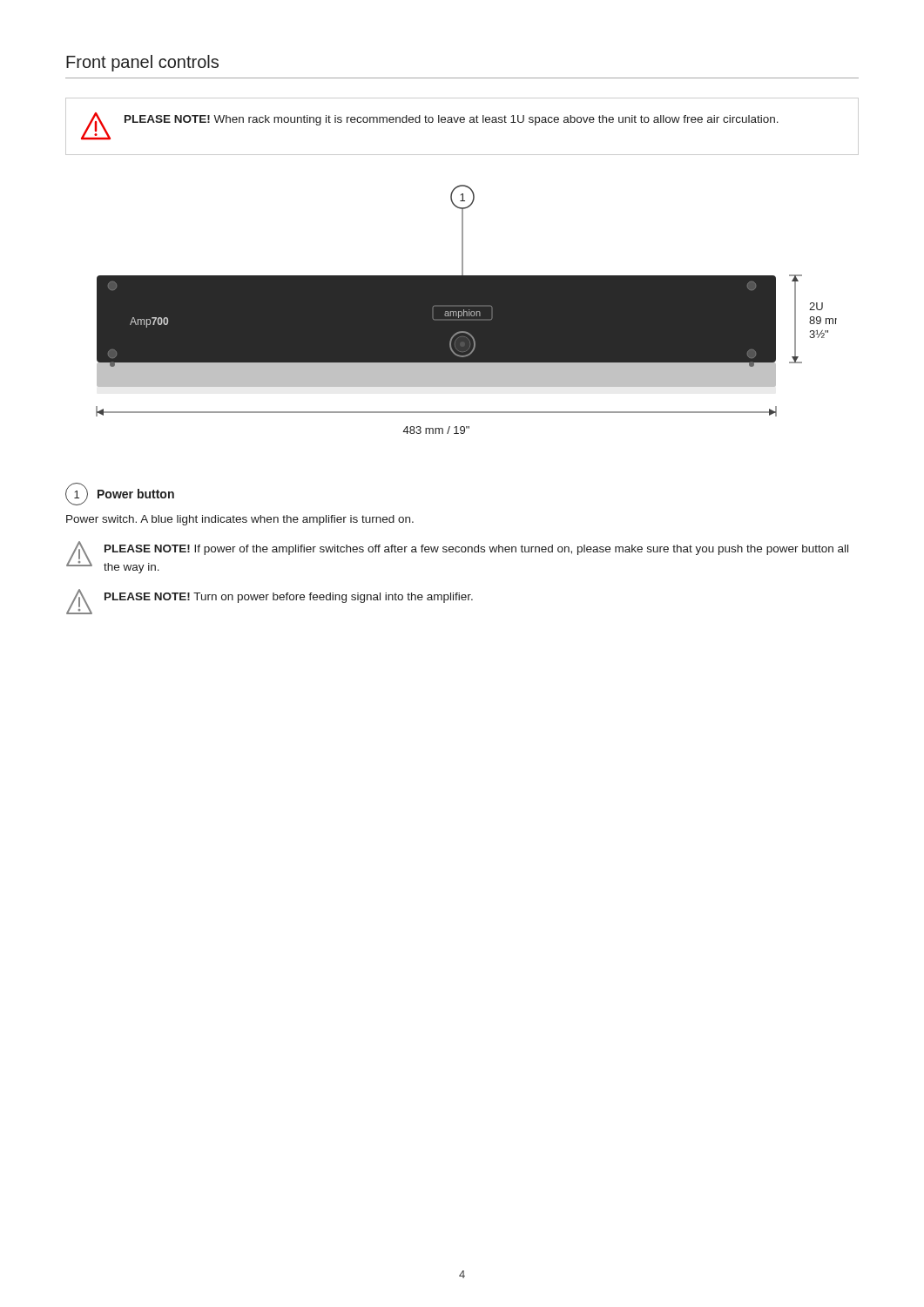Screen dimensions: 1307x924
Task: Click on the block starting "PLEASE NOTE! When rack mounting"
Action: point(430,126)
